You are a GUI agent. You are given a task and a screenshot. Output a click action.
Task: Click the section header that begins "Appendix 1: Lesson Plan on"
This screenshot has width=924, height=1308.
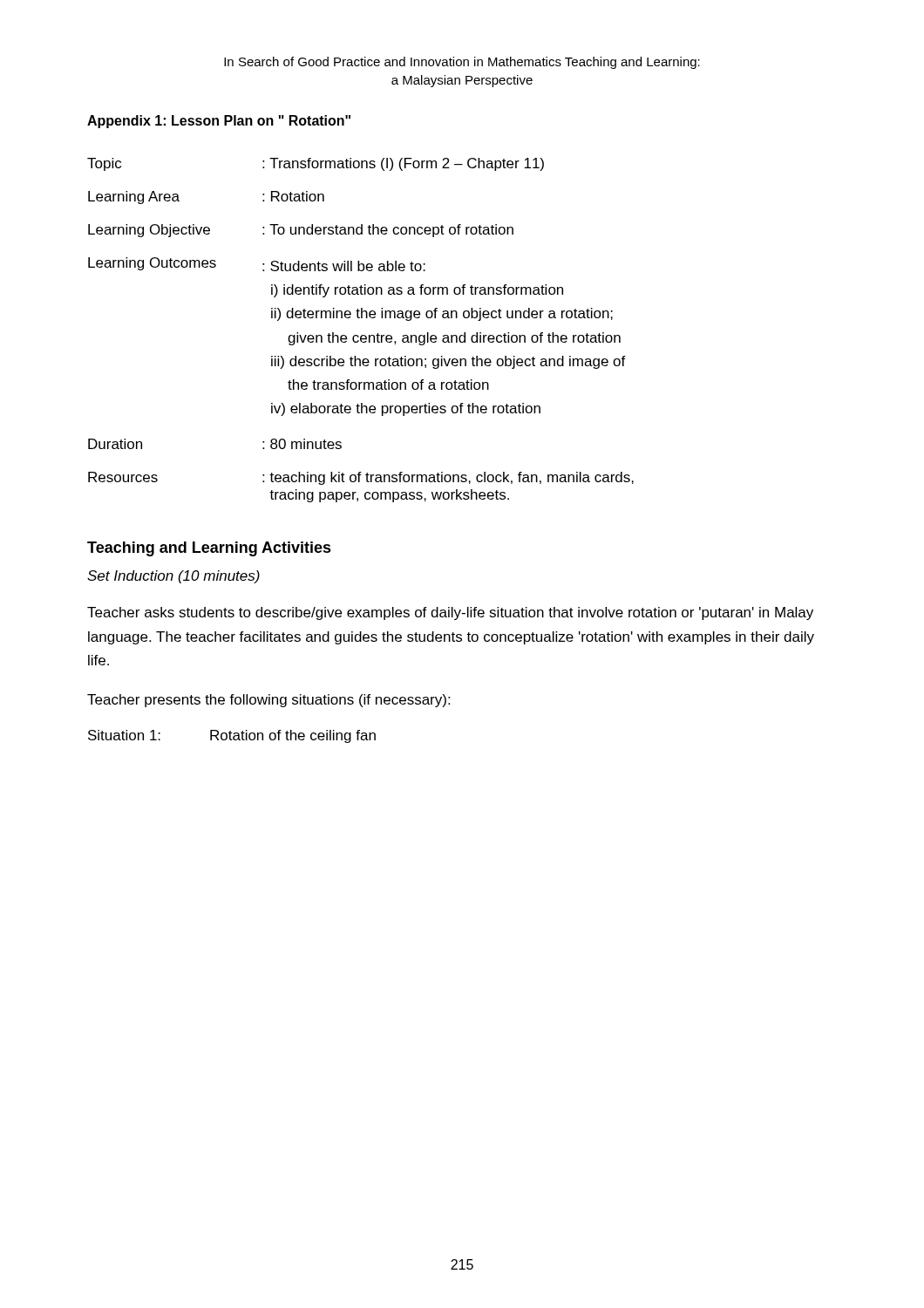tap(219, 121)
